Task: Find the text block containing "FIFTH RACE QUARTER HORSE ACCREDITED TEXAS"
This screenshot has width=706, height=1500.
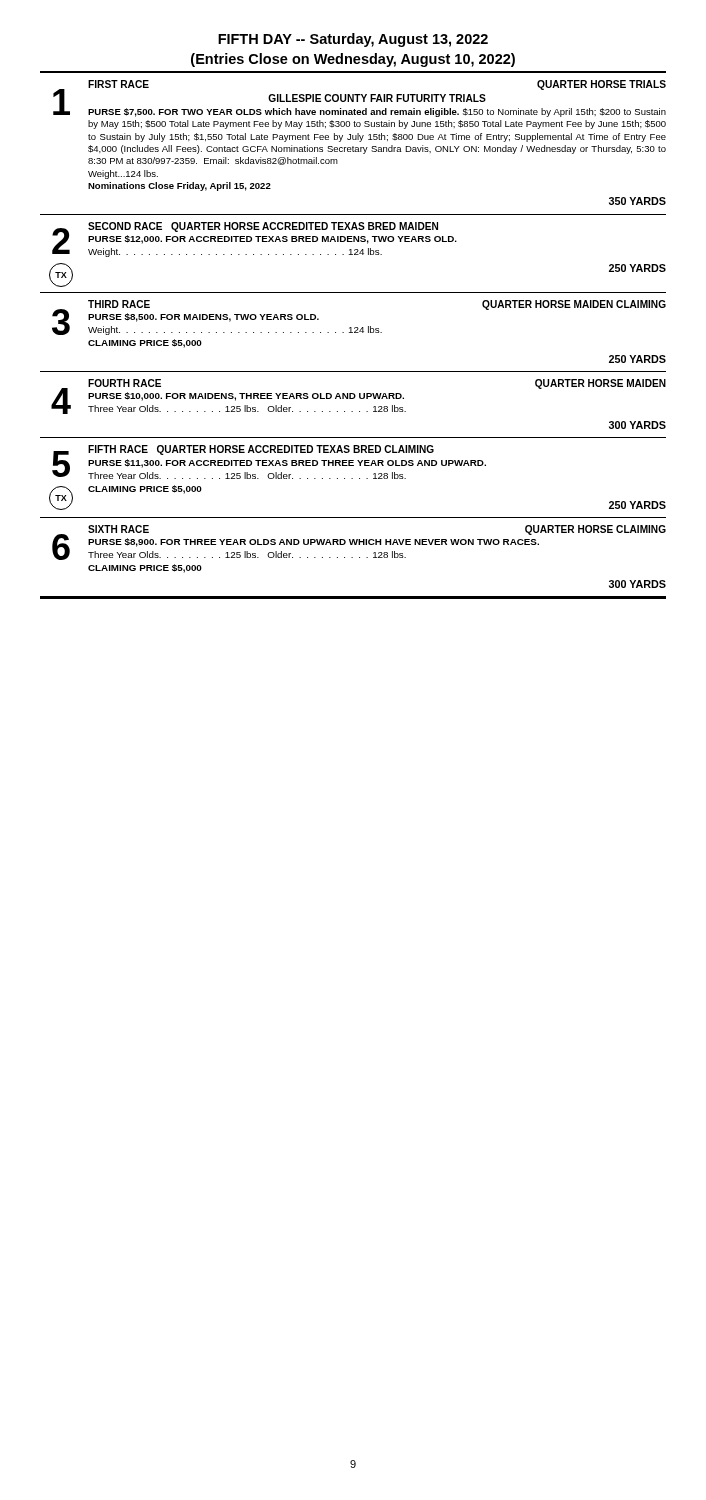Action: (377, 478)
